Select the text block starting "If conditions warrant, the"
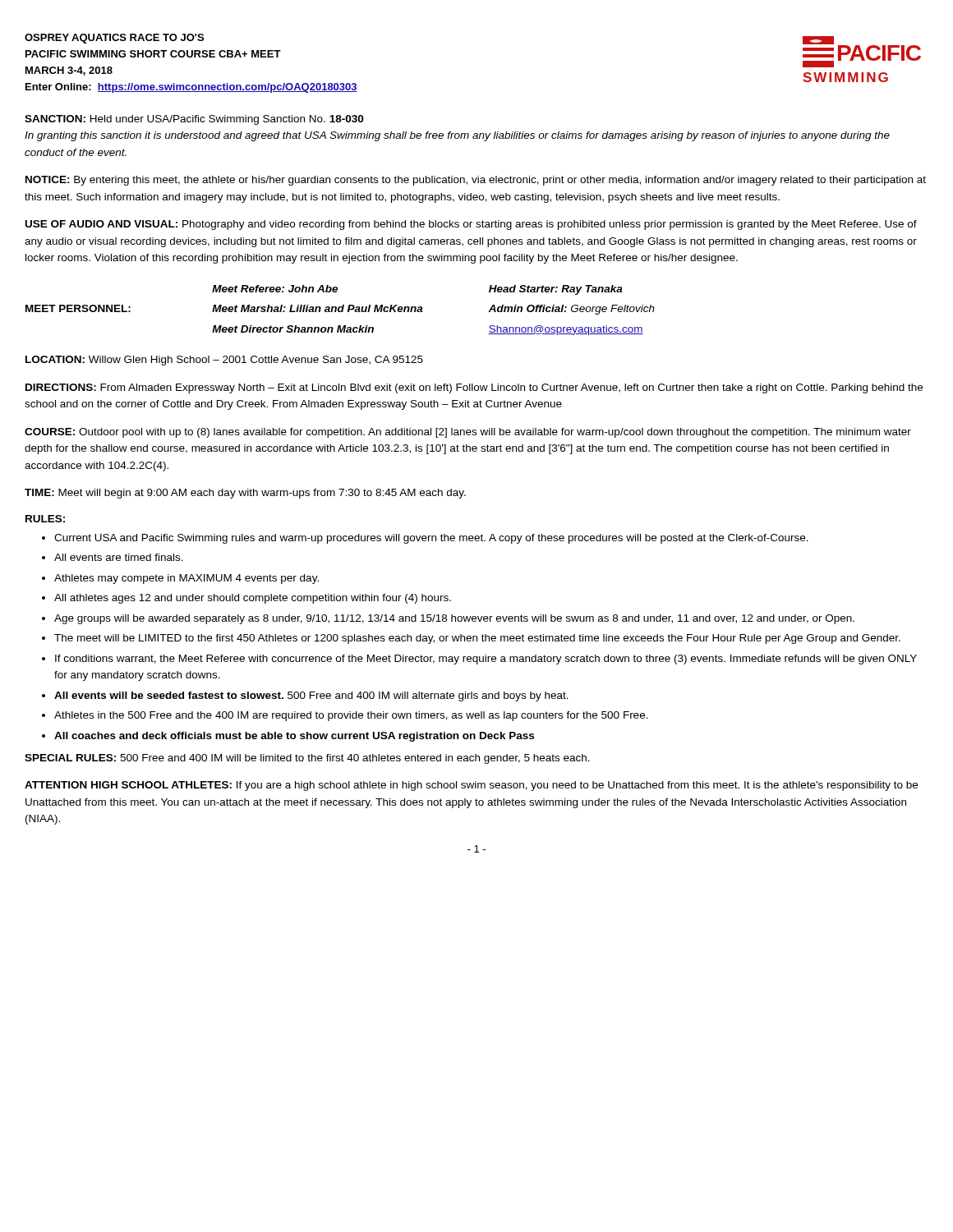Screen dimensions: 1232x953 tap(486, 667)
